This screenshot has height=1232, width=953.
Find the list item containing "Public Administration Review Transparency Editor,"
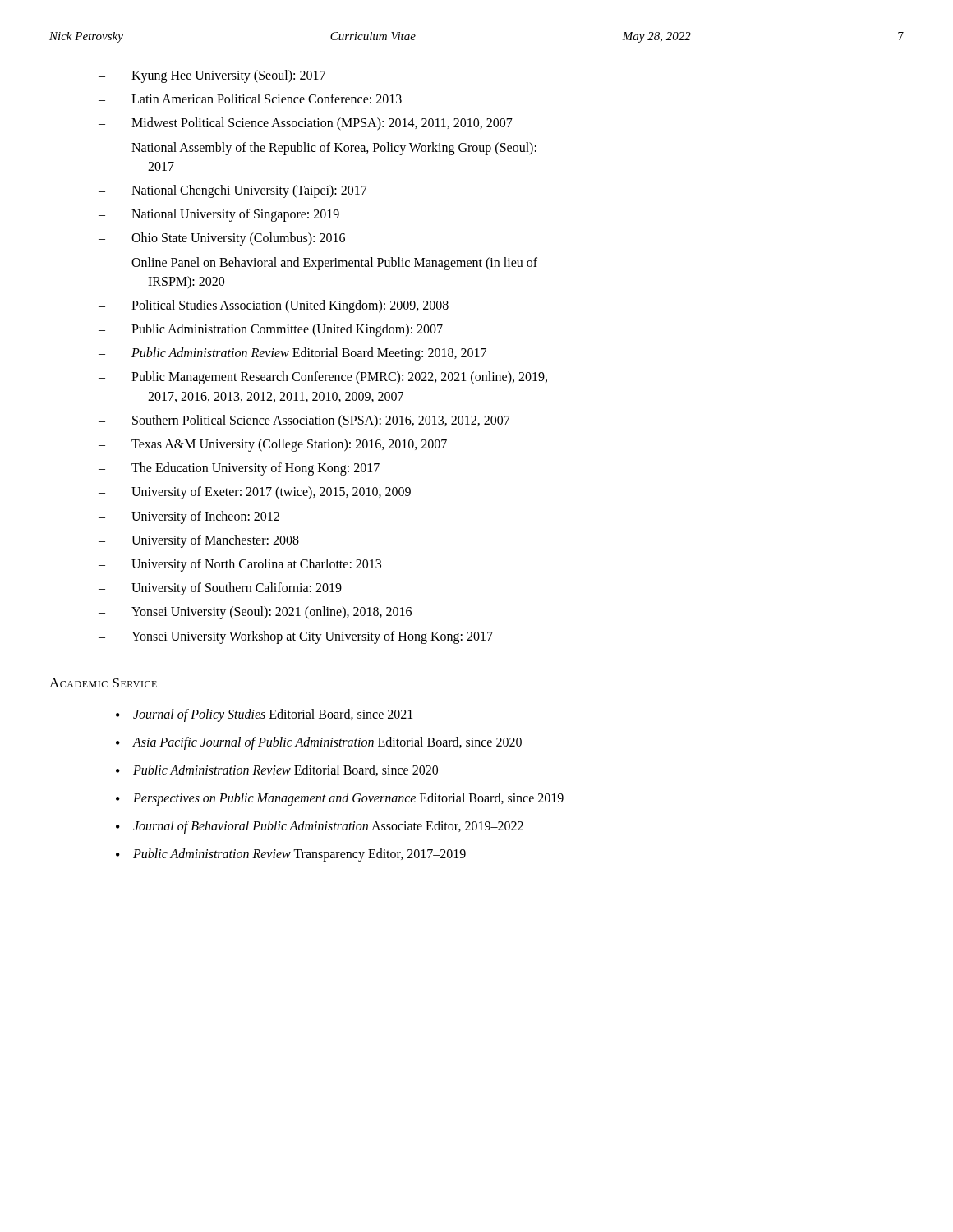click(300, 854)
